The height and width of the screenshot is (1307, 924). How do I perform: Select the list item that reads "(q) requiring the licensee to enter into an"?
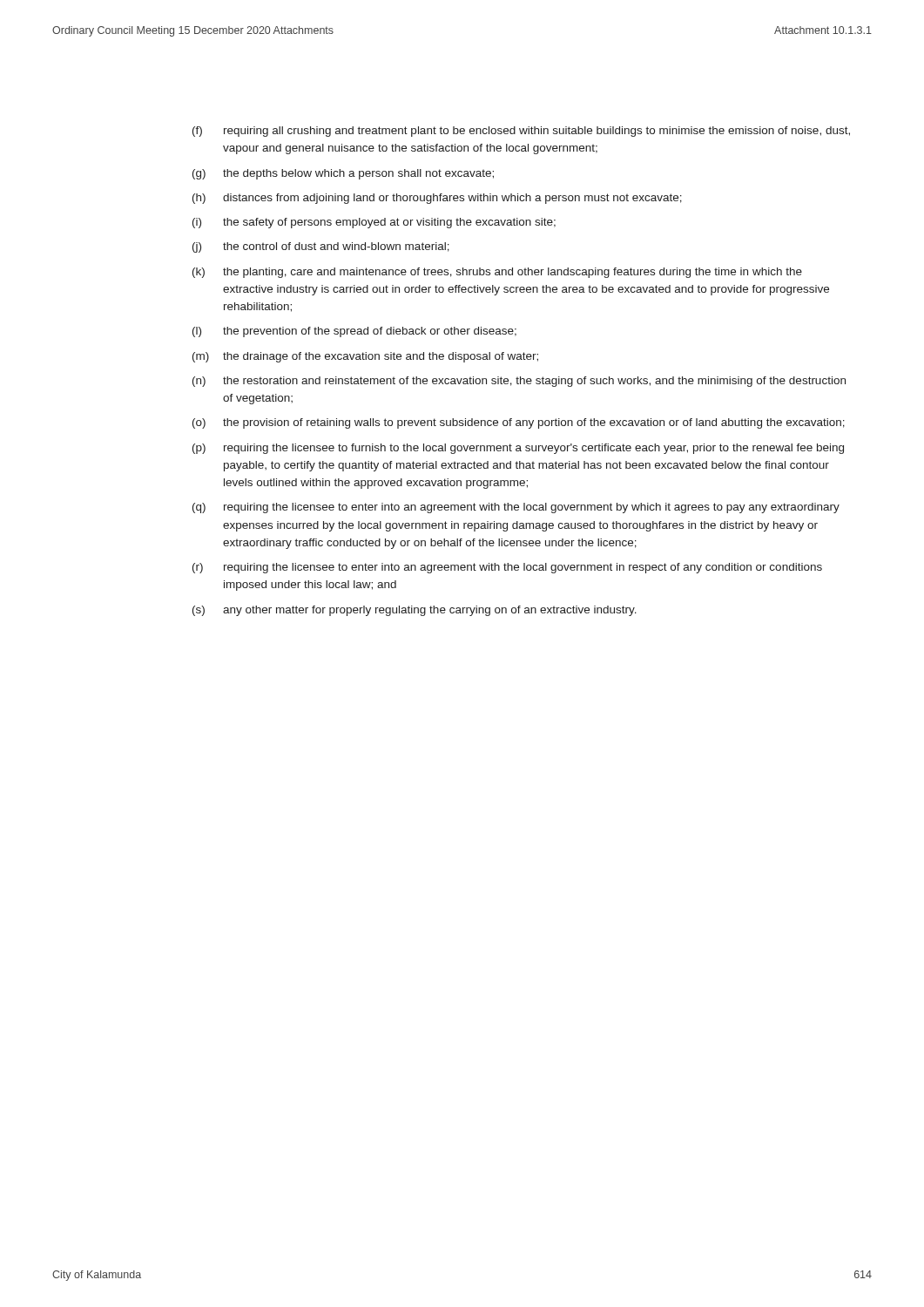(523, 525)
